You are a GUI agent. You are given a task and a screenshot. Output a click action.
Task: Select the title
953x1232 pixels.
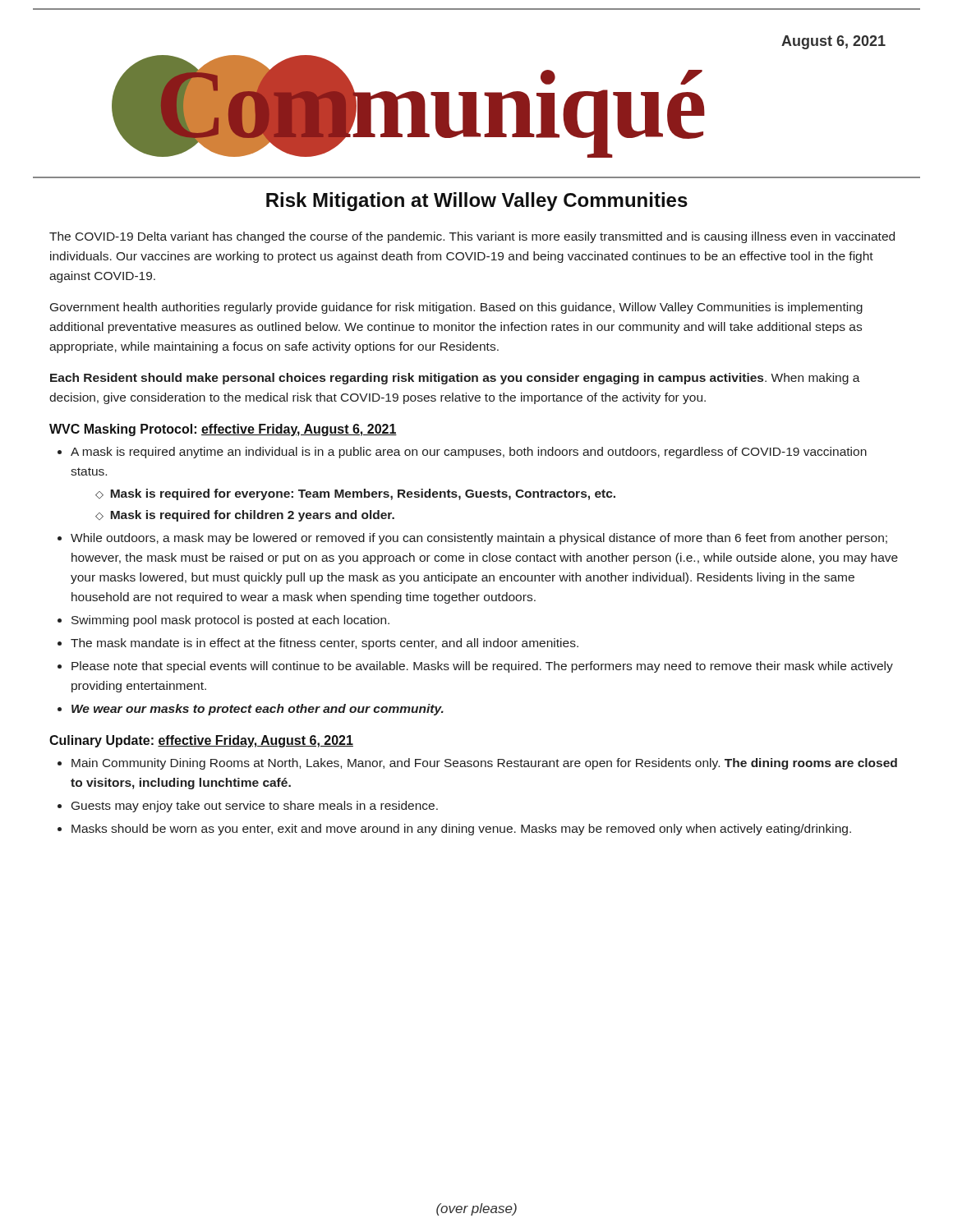point(476,200)
